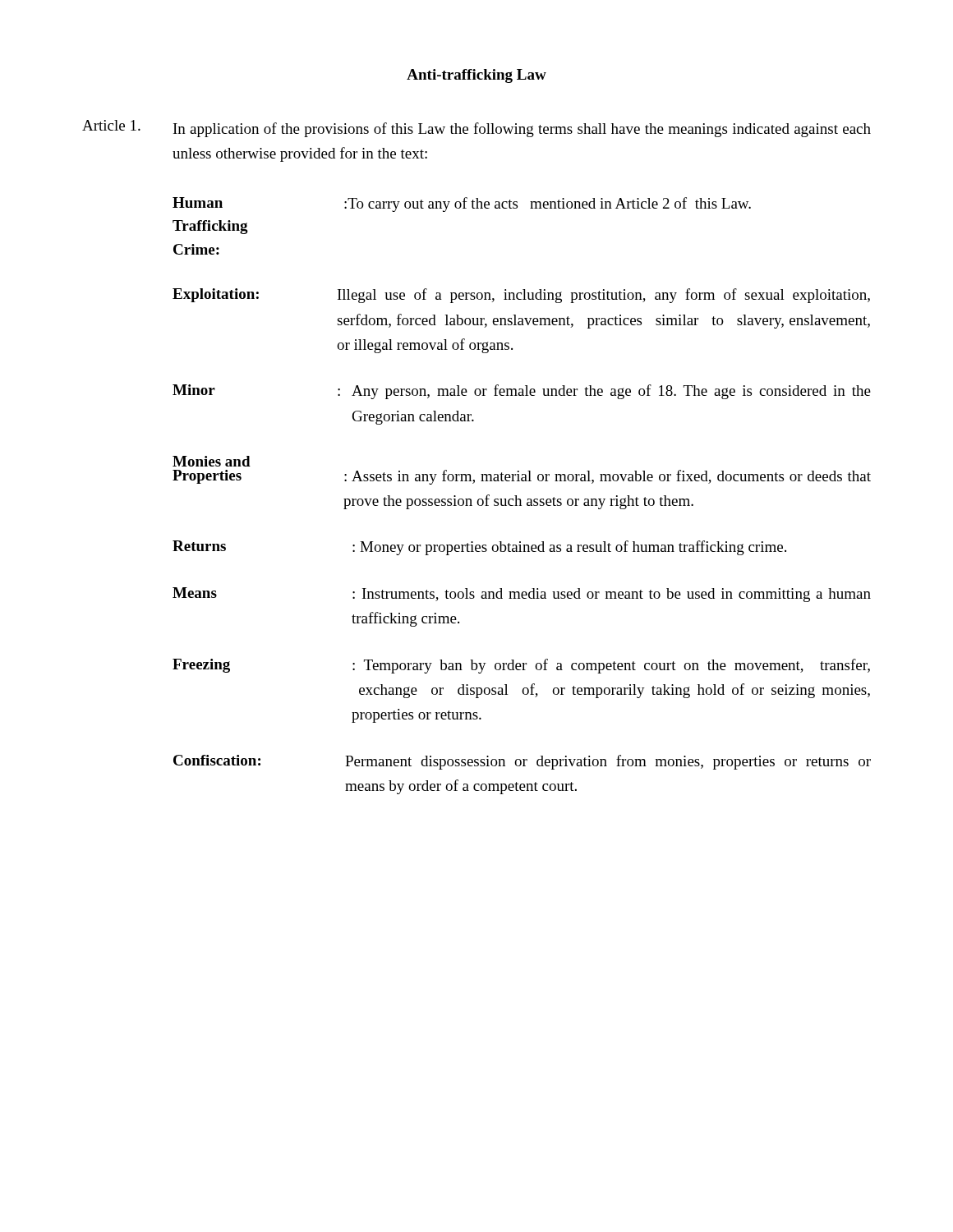This screenshot has height=1232, width=953.
Task: Click on the element starting "Returns : Money or properties obtained"
Action: tap(522, 548)
